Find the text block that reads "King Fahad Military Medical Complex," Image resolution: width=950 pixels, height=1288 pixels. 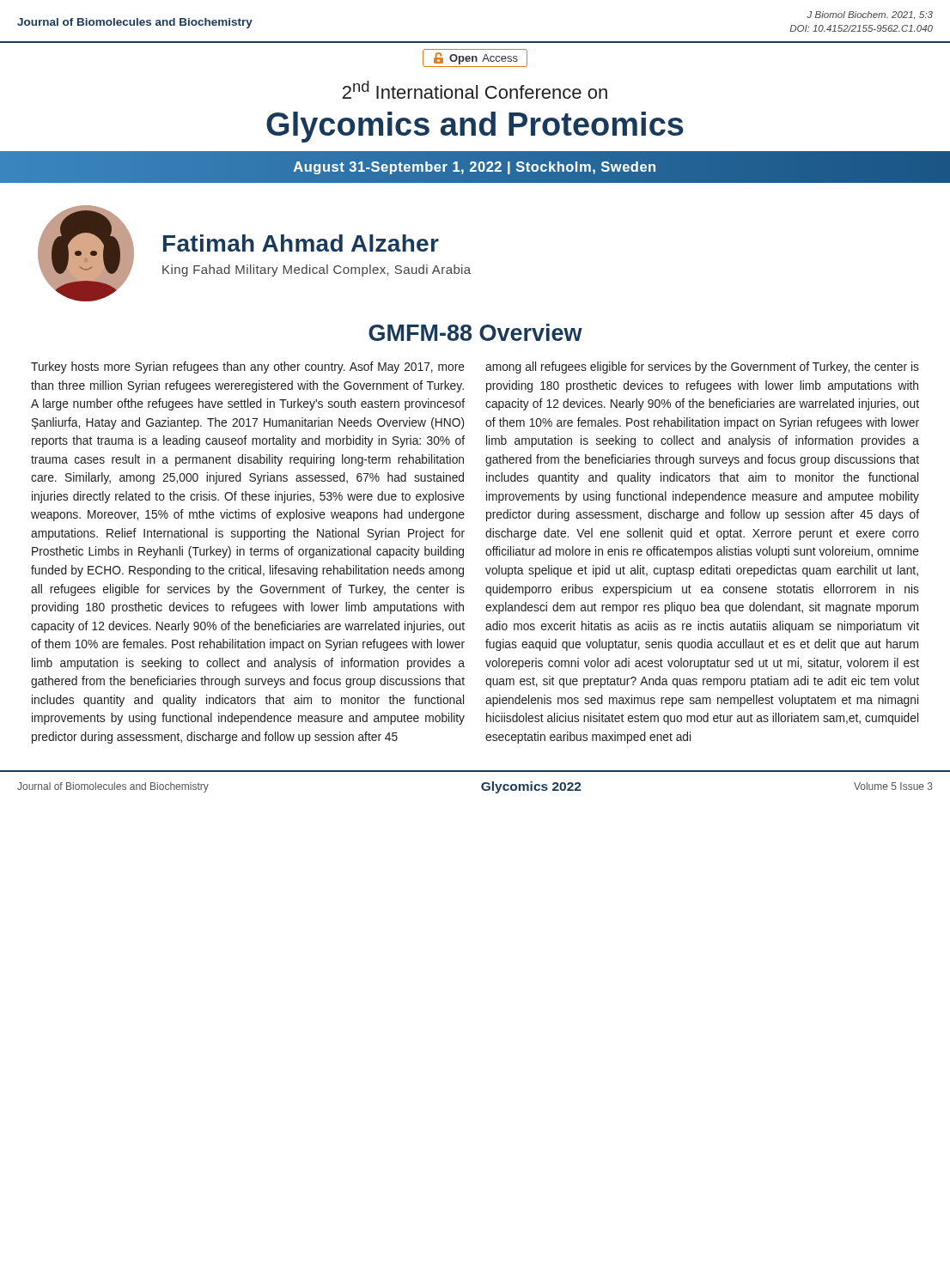click(x=316, y=269)
